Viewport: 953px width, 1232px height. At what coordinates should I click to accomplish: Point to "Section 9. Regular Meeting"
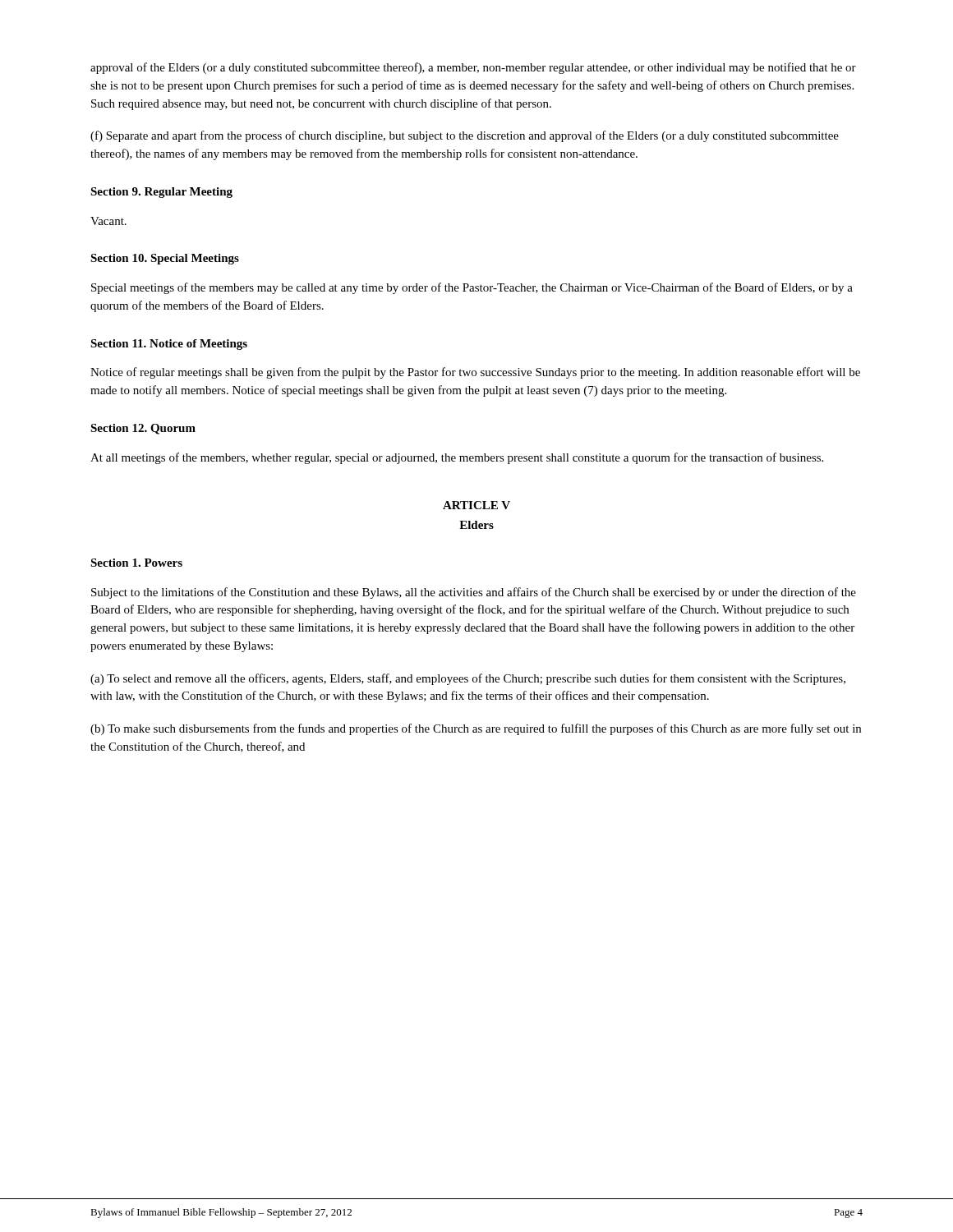[161, 191]
